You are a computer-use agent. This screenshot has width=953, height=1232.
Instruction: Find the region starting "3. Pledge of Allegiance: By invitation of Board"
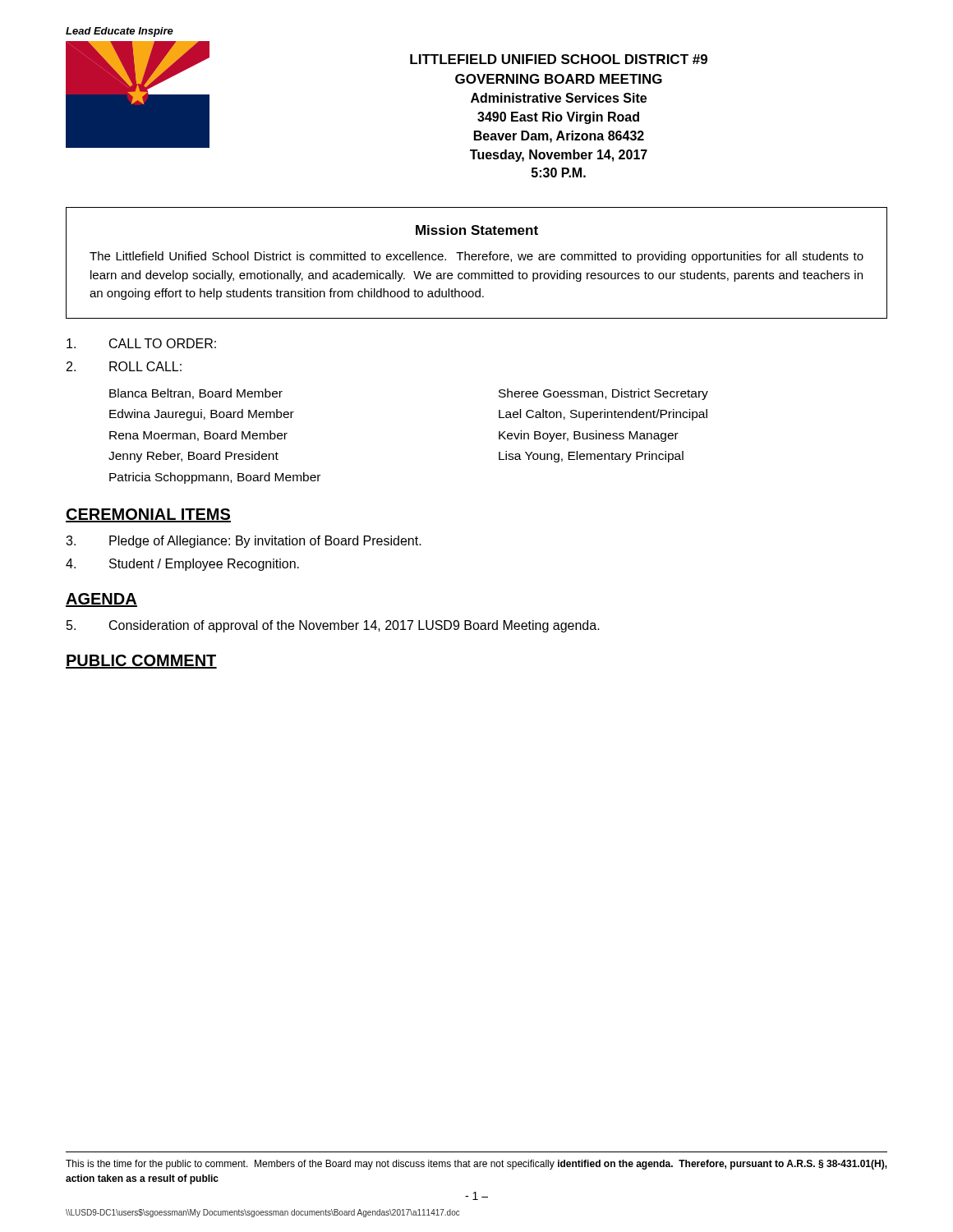click(244, 542)
